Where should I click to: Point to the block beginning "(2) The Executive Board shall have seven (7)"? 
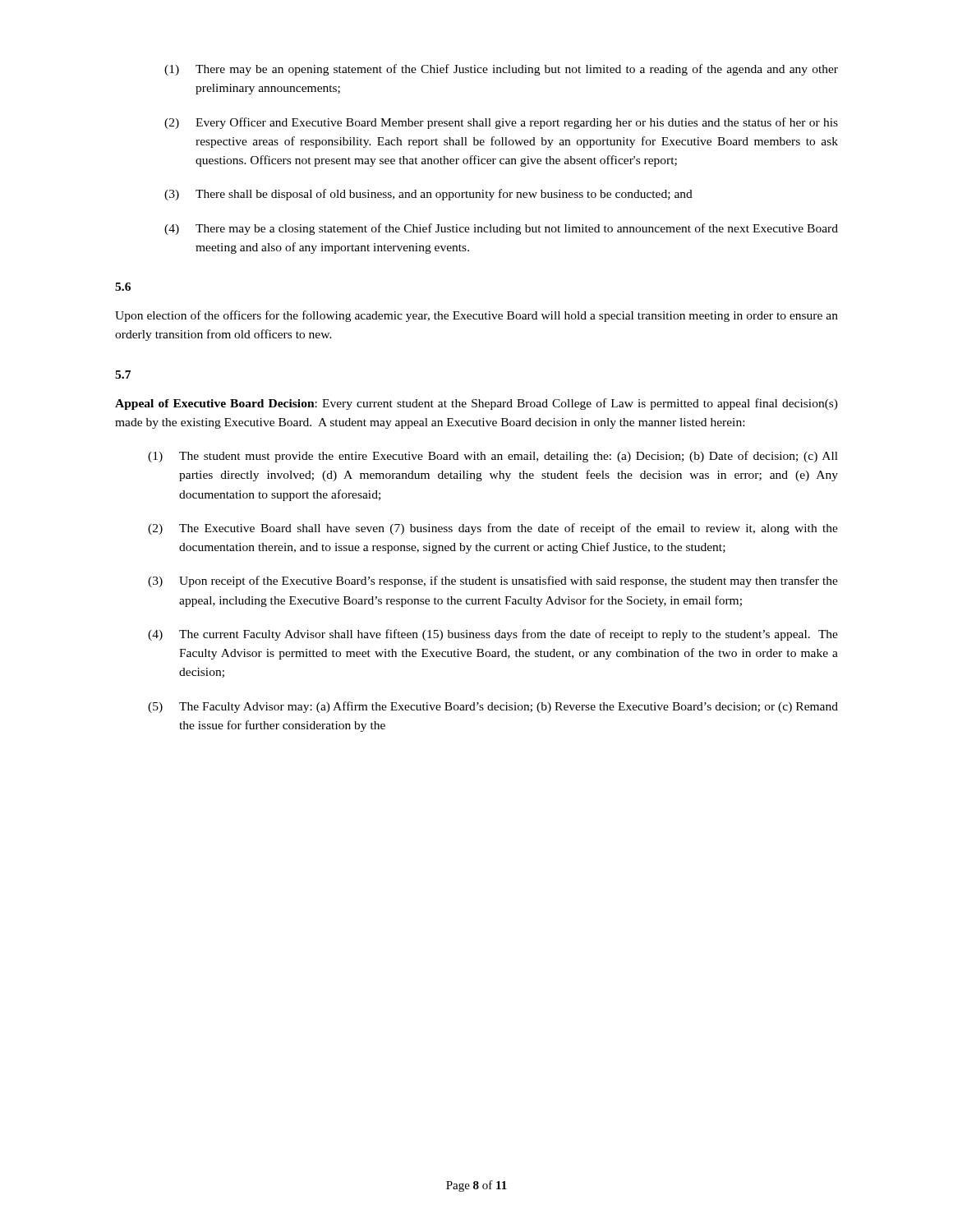(x=493, y=537)
